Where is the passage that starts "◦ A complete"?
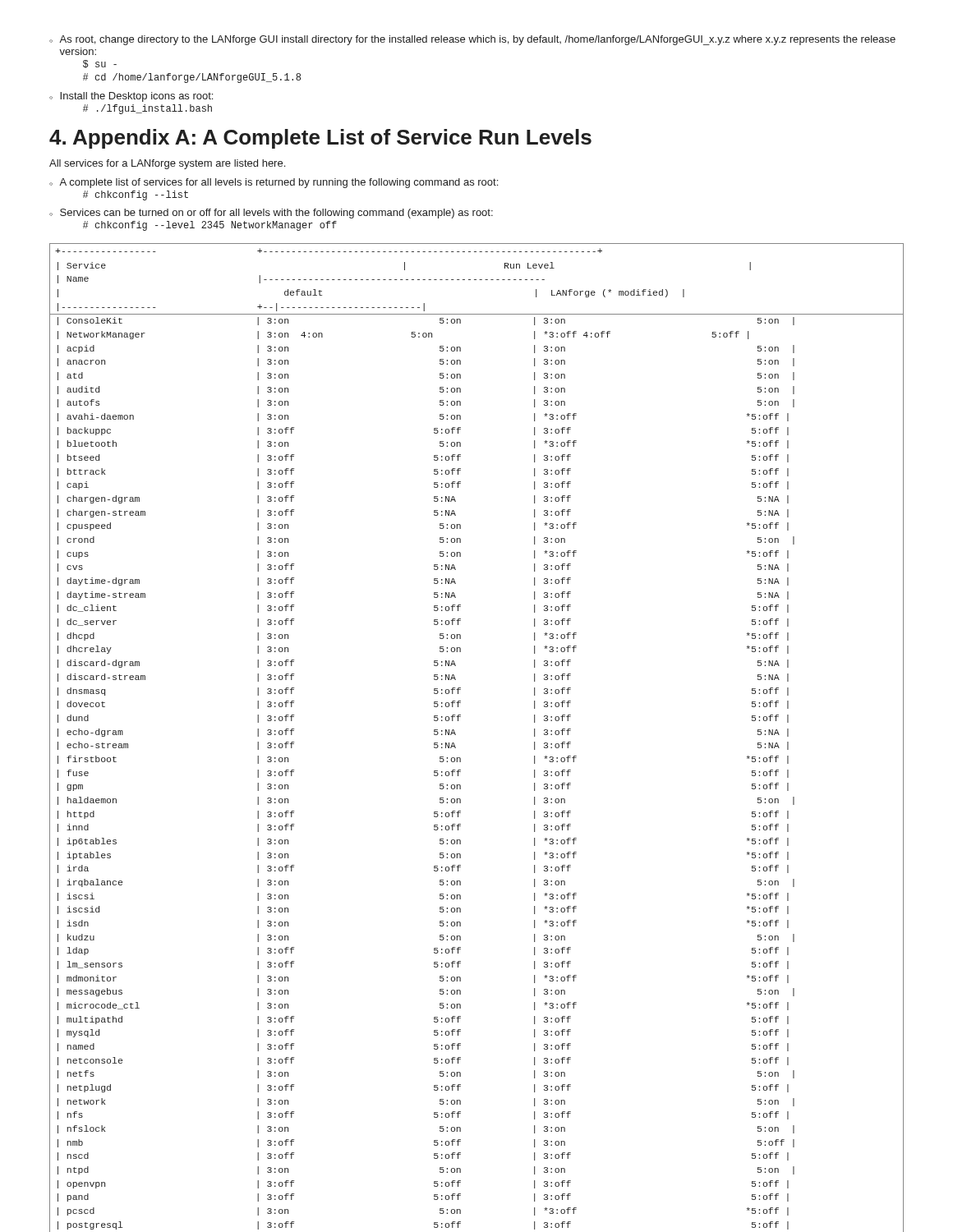Viewport: 953px width, 1232px height. [274, 189]
